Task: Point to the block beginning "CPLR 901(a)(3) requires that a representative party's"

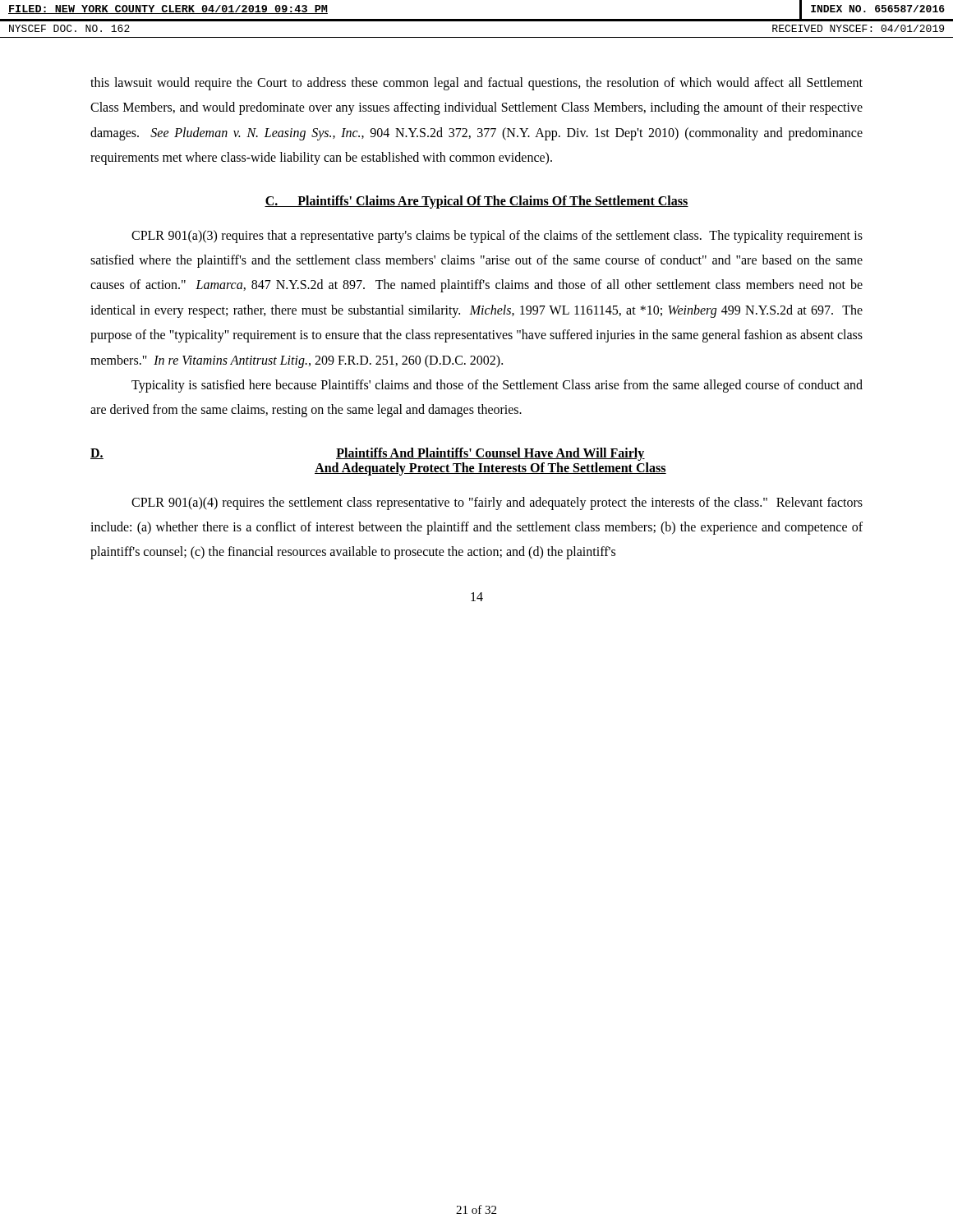Action: 476,297
